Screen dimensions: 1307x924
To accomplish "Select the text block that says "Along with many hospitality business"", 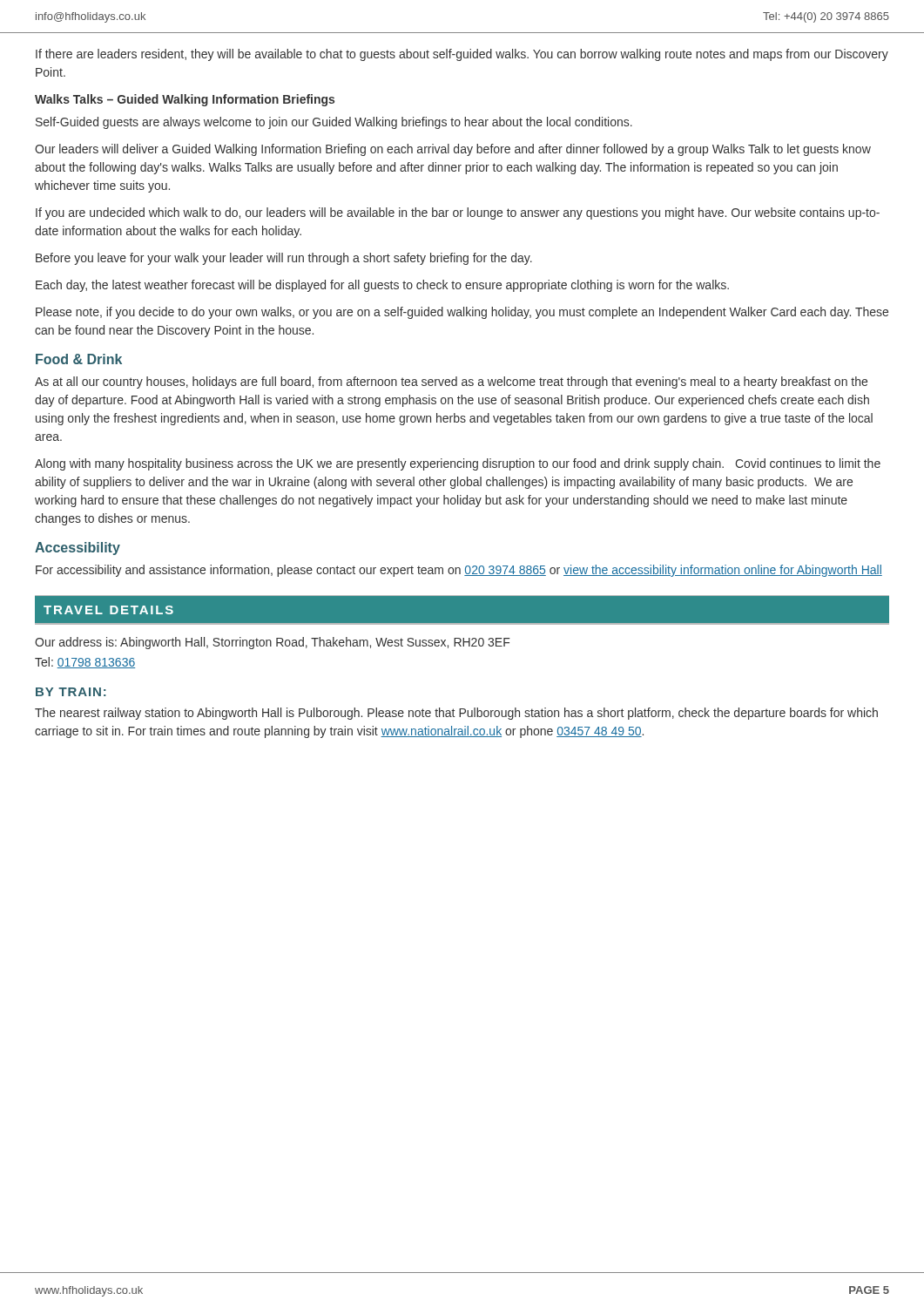I will (x=462, y=491).
